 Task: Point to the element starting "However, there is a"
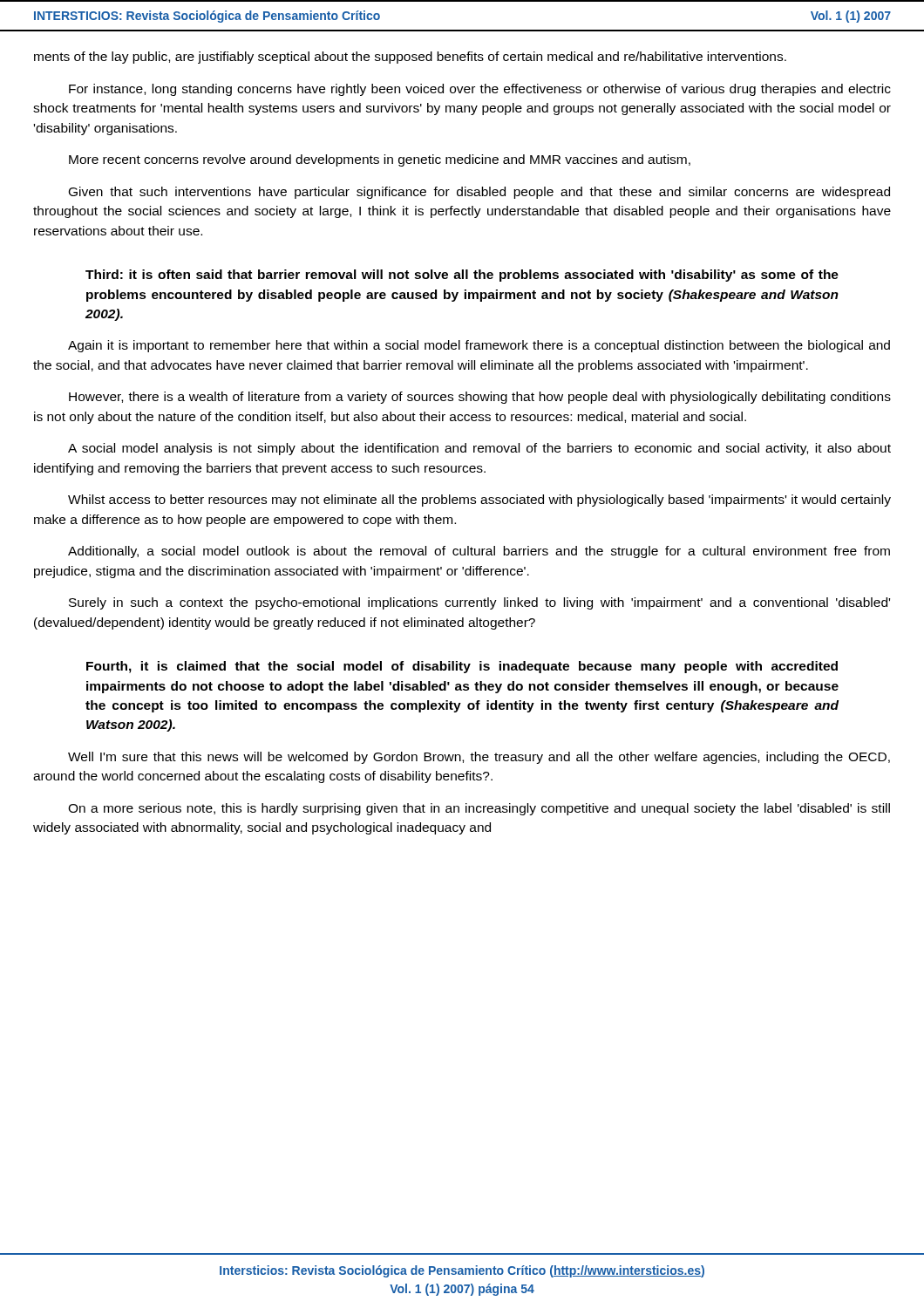pyautogui.click(x=462, y=406)
